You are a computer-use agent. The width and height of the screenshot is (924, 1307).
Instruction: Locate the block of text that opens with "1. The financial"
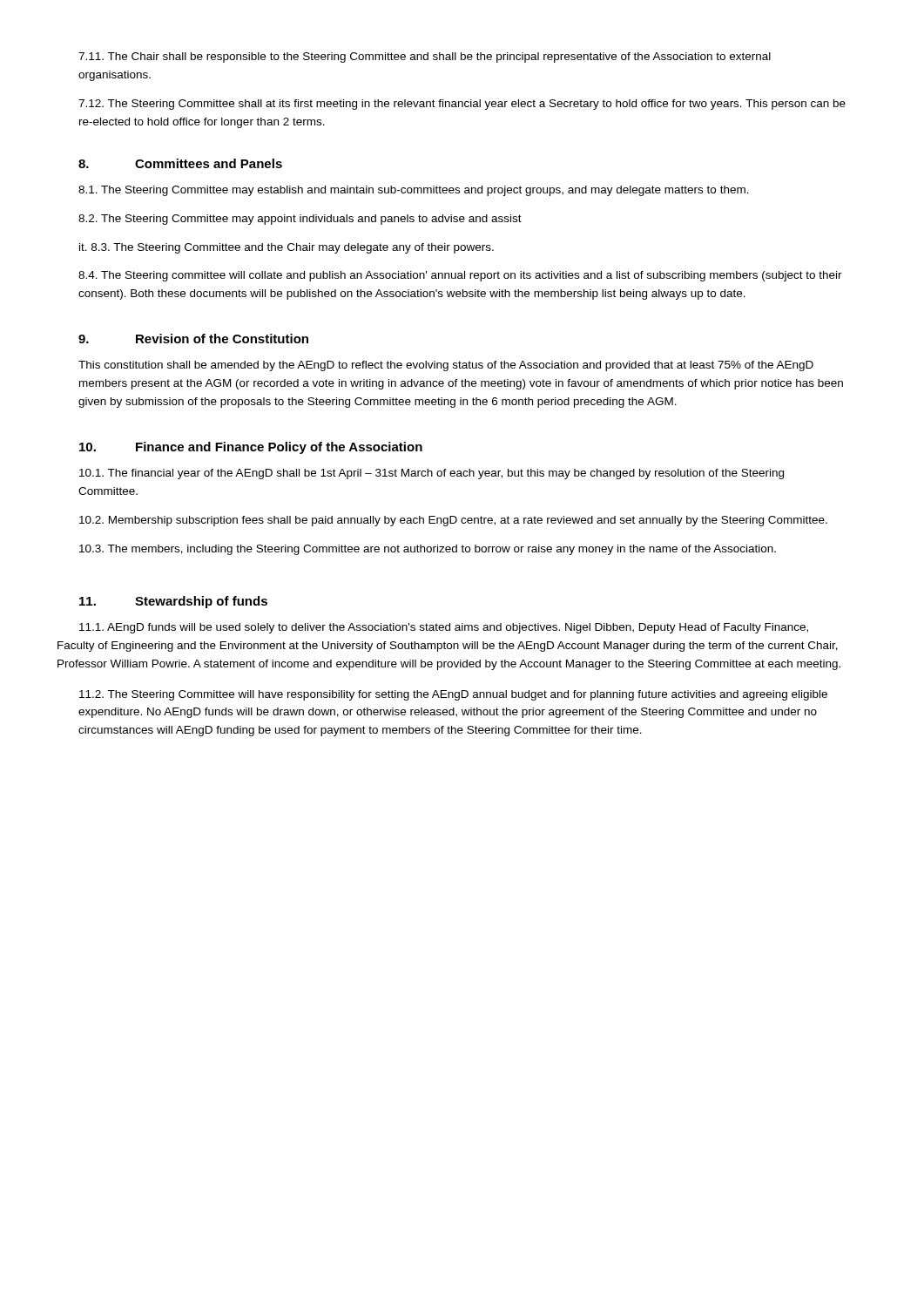[432, 482]
